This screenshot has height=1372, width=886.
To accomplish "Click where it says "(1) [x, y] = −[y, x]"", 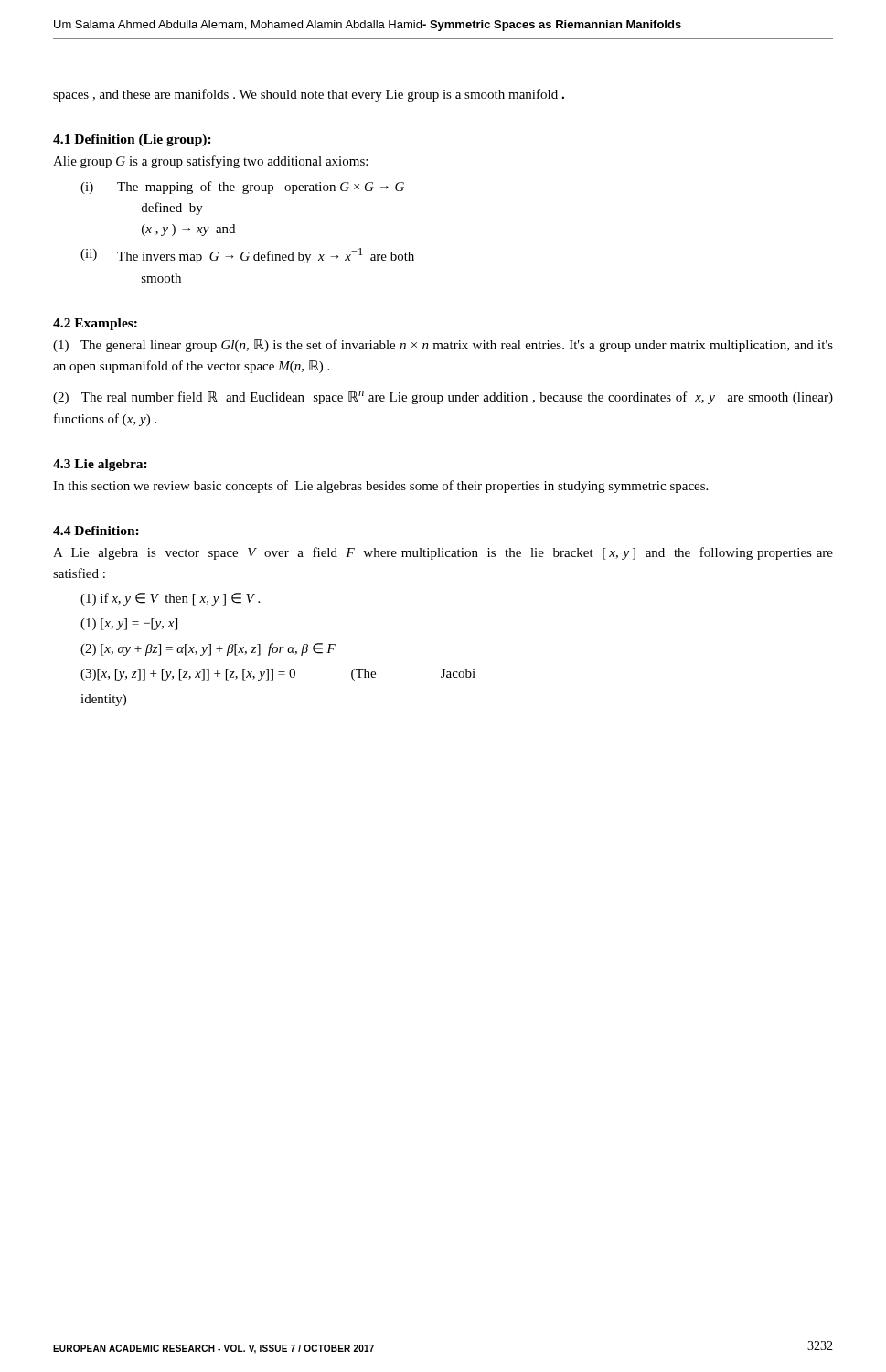I will 130,623.
